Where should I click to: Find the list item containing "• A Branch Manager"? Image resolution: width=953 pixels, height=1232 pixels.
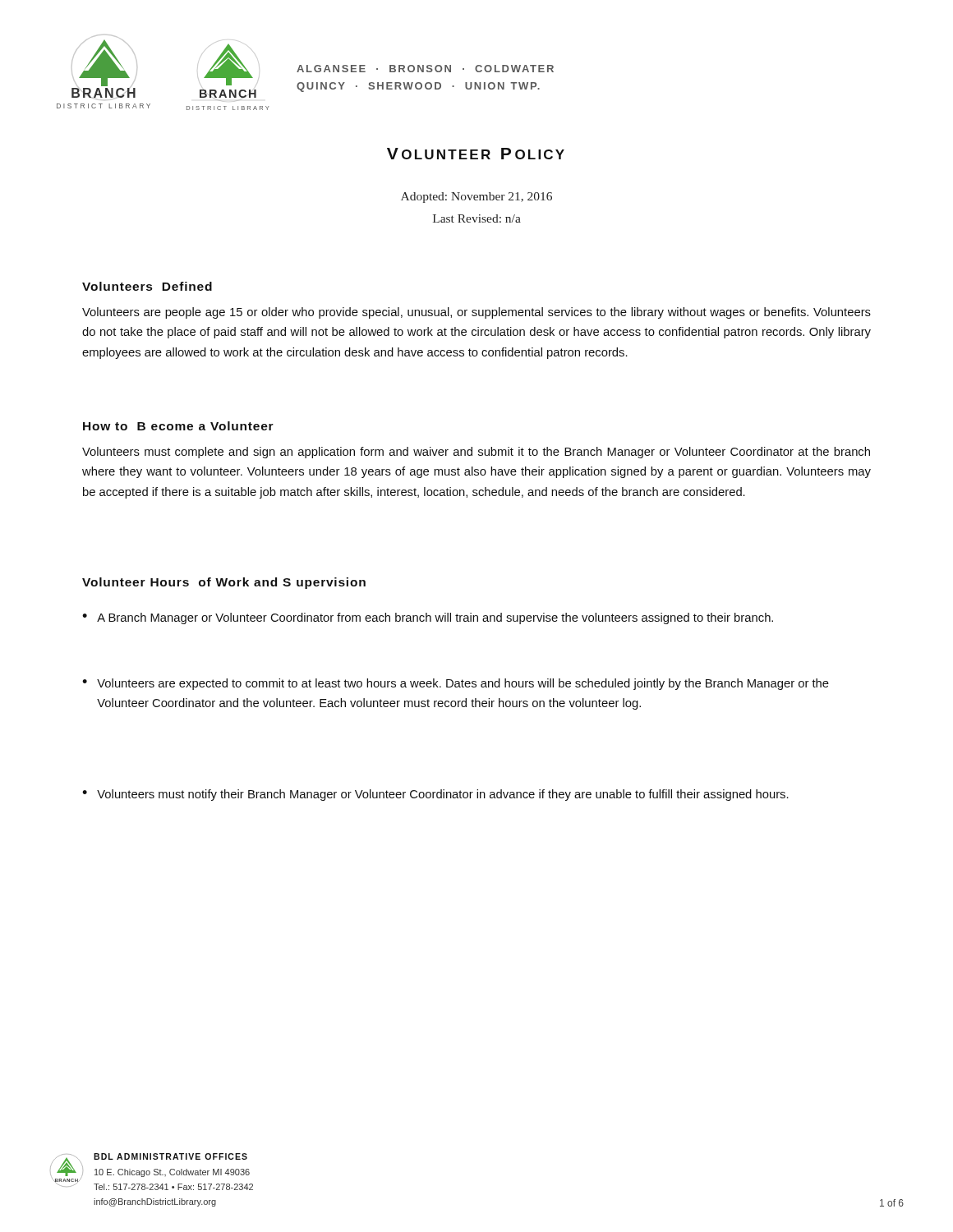[x=428, y=618]
